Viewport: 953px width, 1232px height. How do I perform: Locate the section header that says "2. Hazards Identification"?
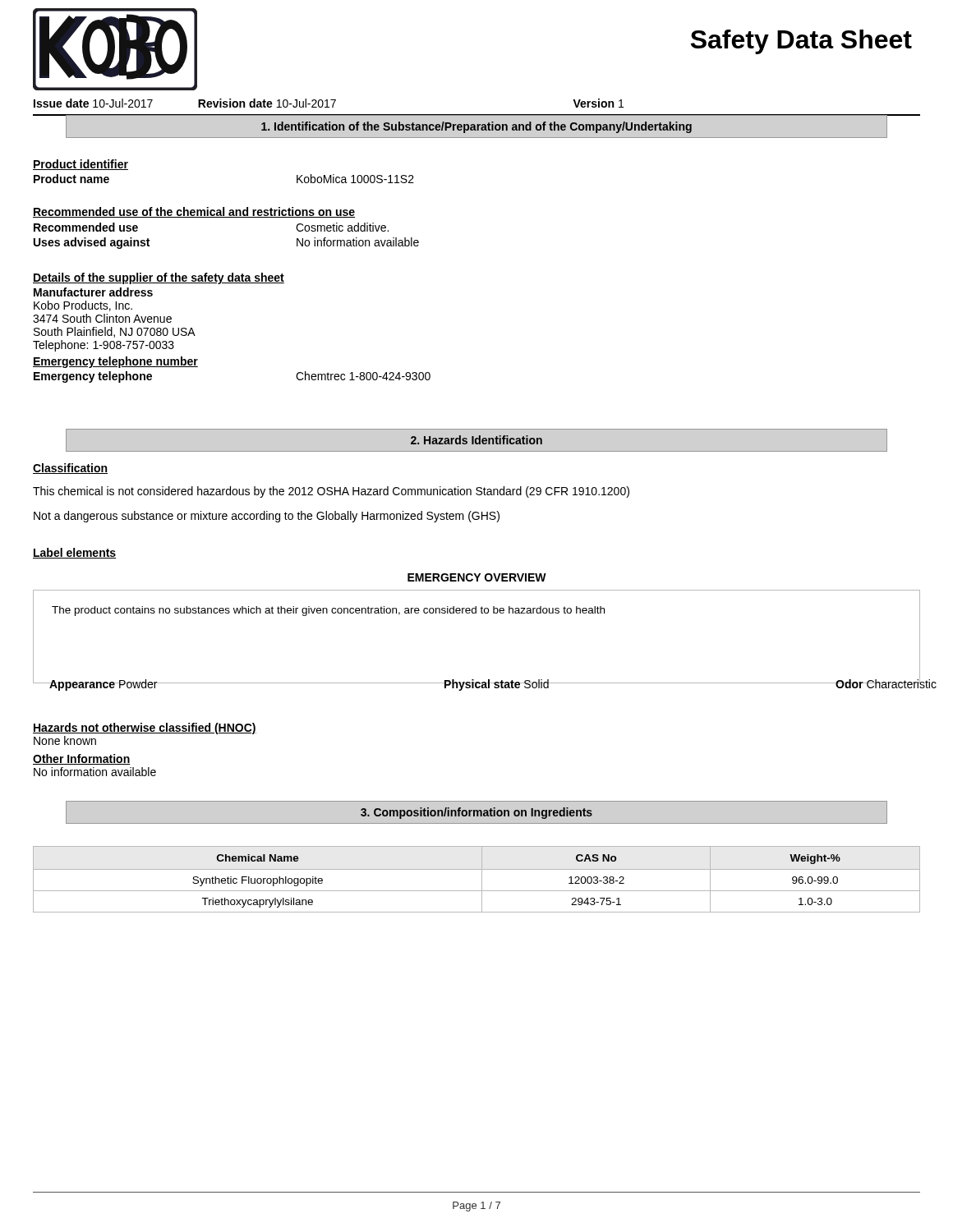pyautogui.click(x=476, y=440)
